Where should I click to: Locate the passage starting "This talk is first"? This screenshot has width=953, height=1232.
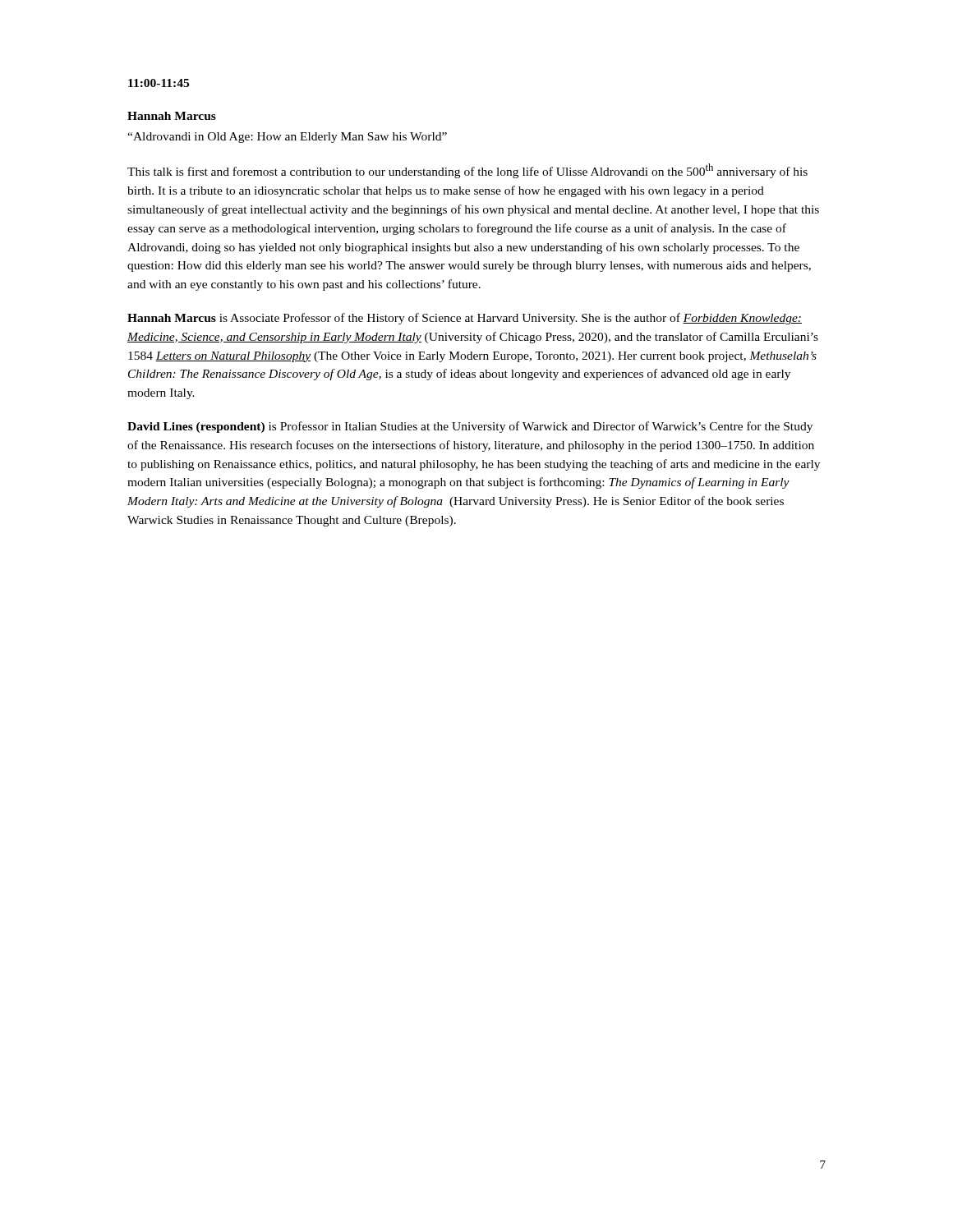473,226
